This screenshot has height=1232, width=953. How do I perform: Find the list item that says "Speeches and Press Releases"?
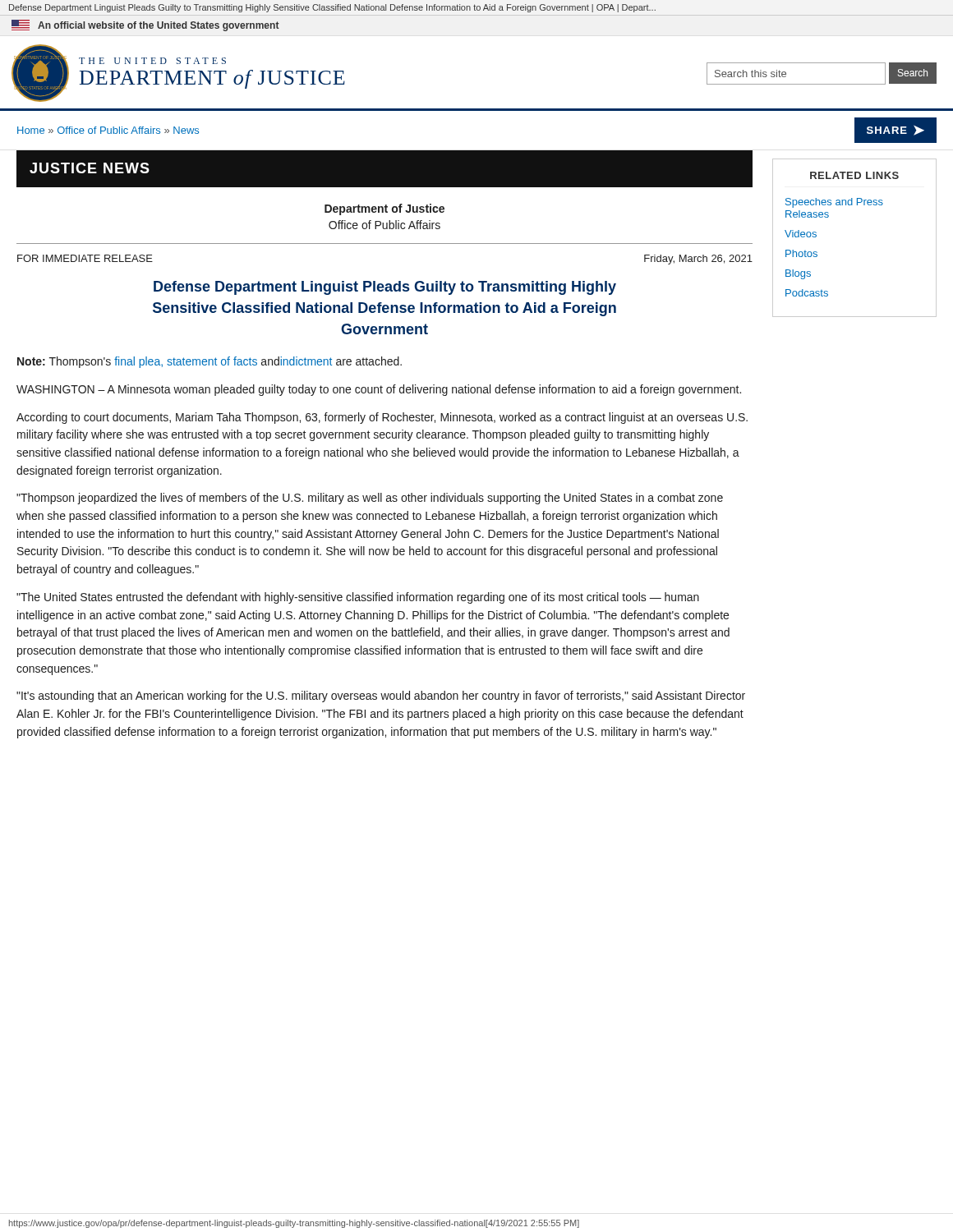[834, 208]
